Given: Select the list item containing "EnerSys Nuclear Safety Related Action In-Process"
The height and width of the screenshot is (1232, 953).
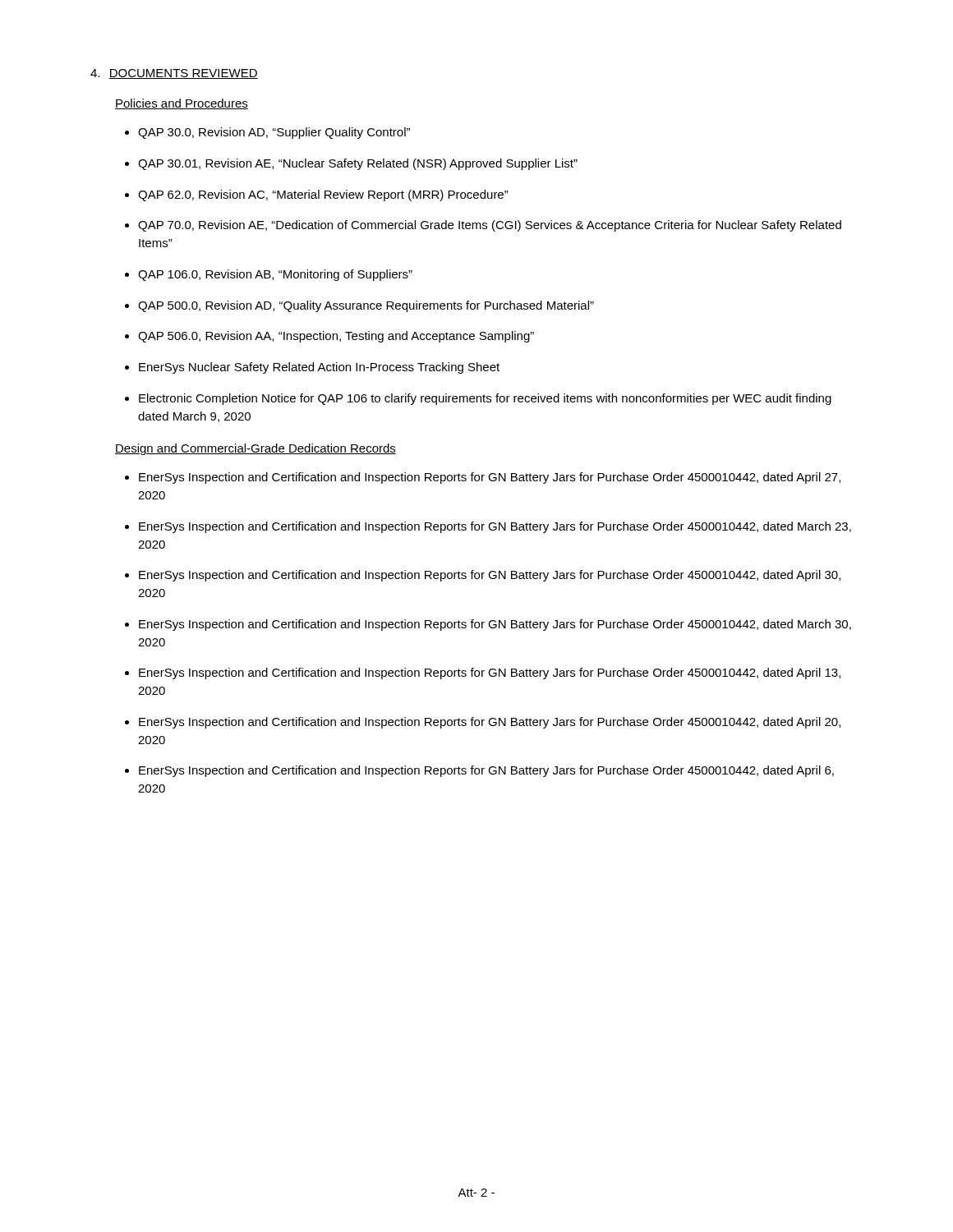Looking at the screenshot, I should [500, 367].
